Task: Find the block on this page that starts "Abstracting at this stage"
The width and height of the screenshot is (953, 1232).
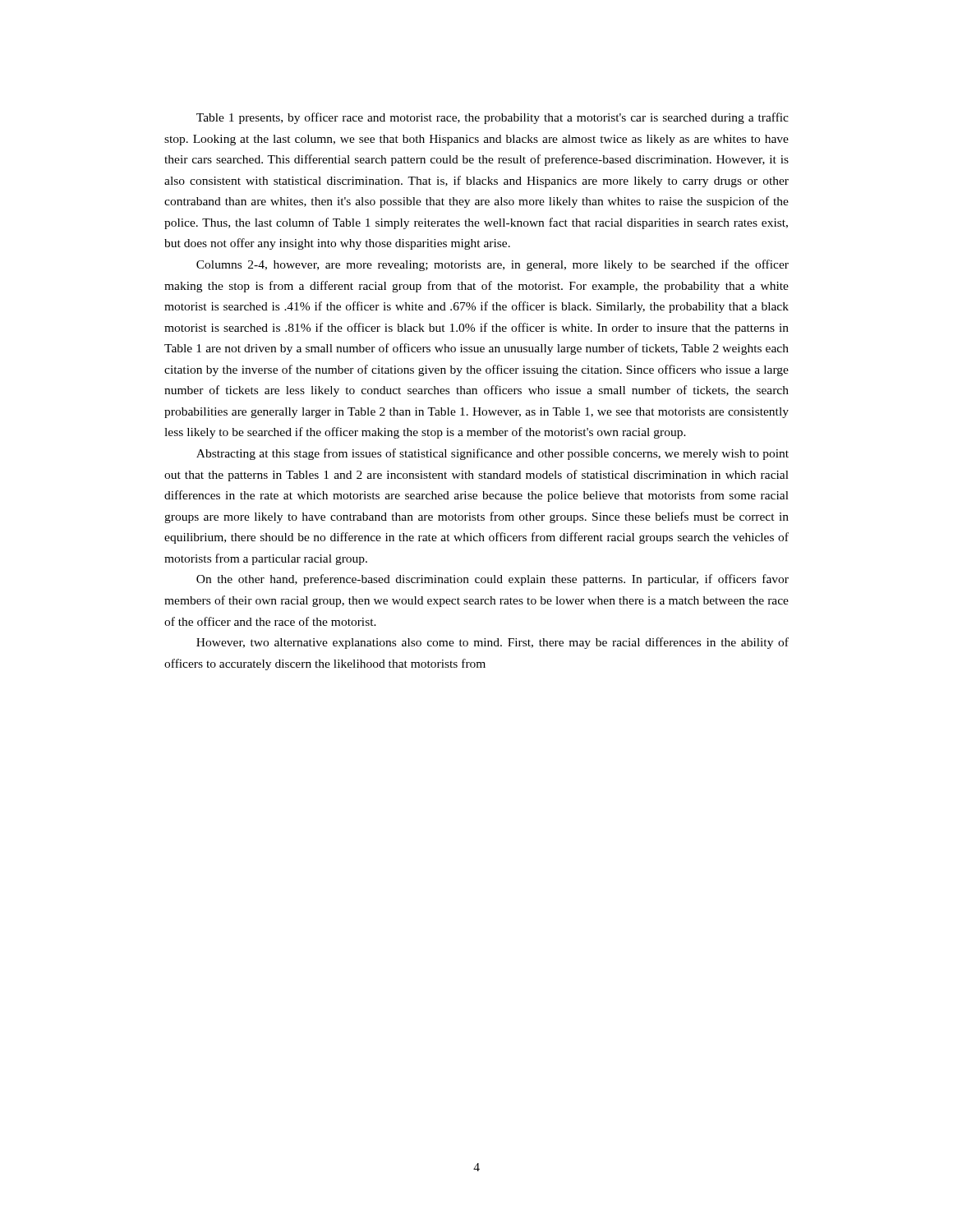Action: (476, 506)
